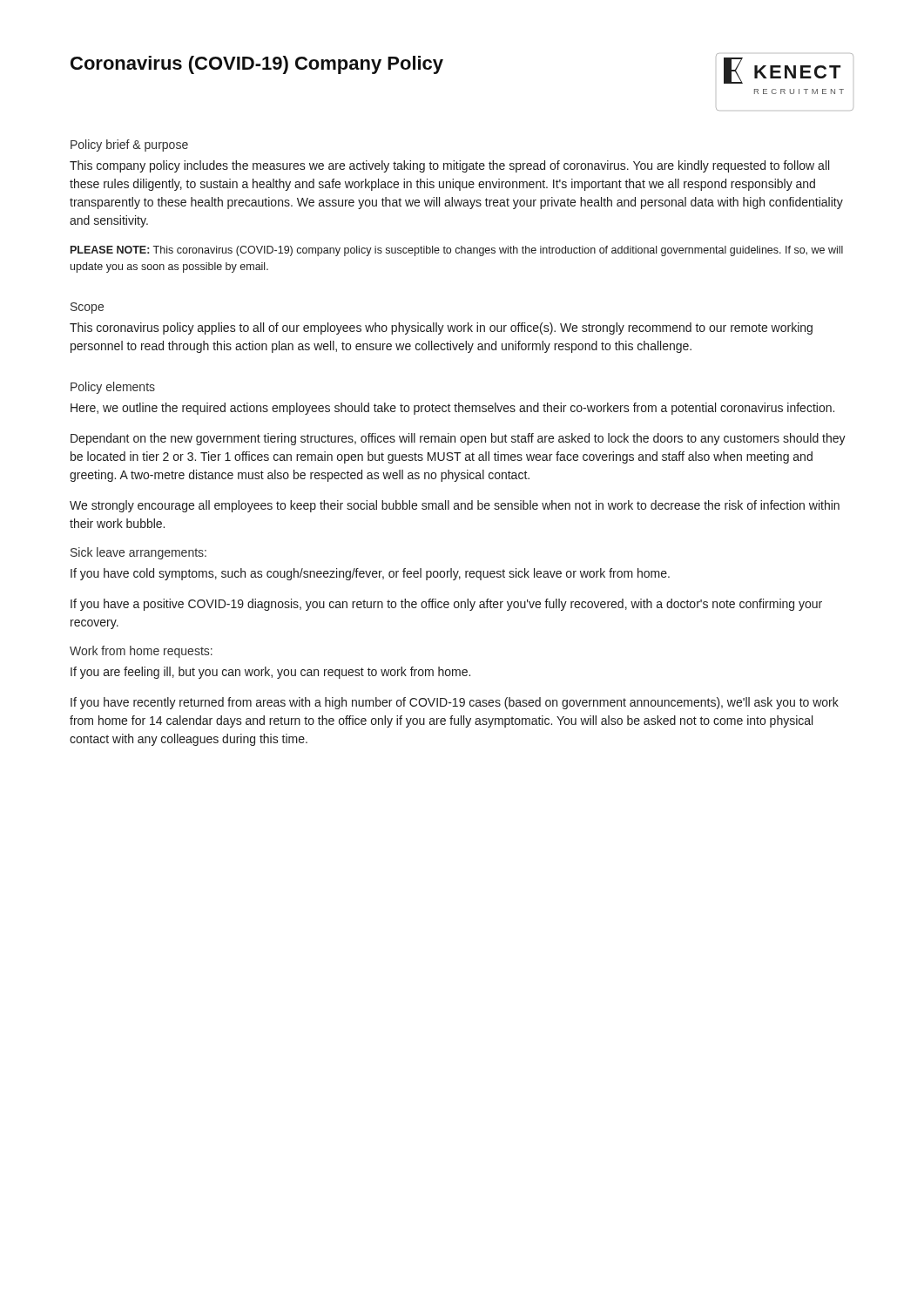Point to the element starting "Policy brief &"
Image resolution: width=924 pixels, height=1307 pixels.
tap(129, 145)
